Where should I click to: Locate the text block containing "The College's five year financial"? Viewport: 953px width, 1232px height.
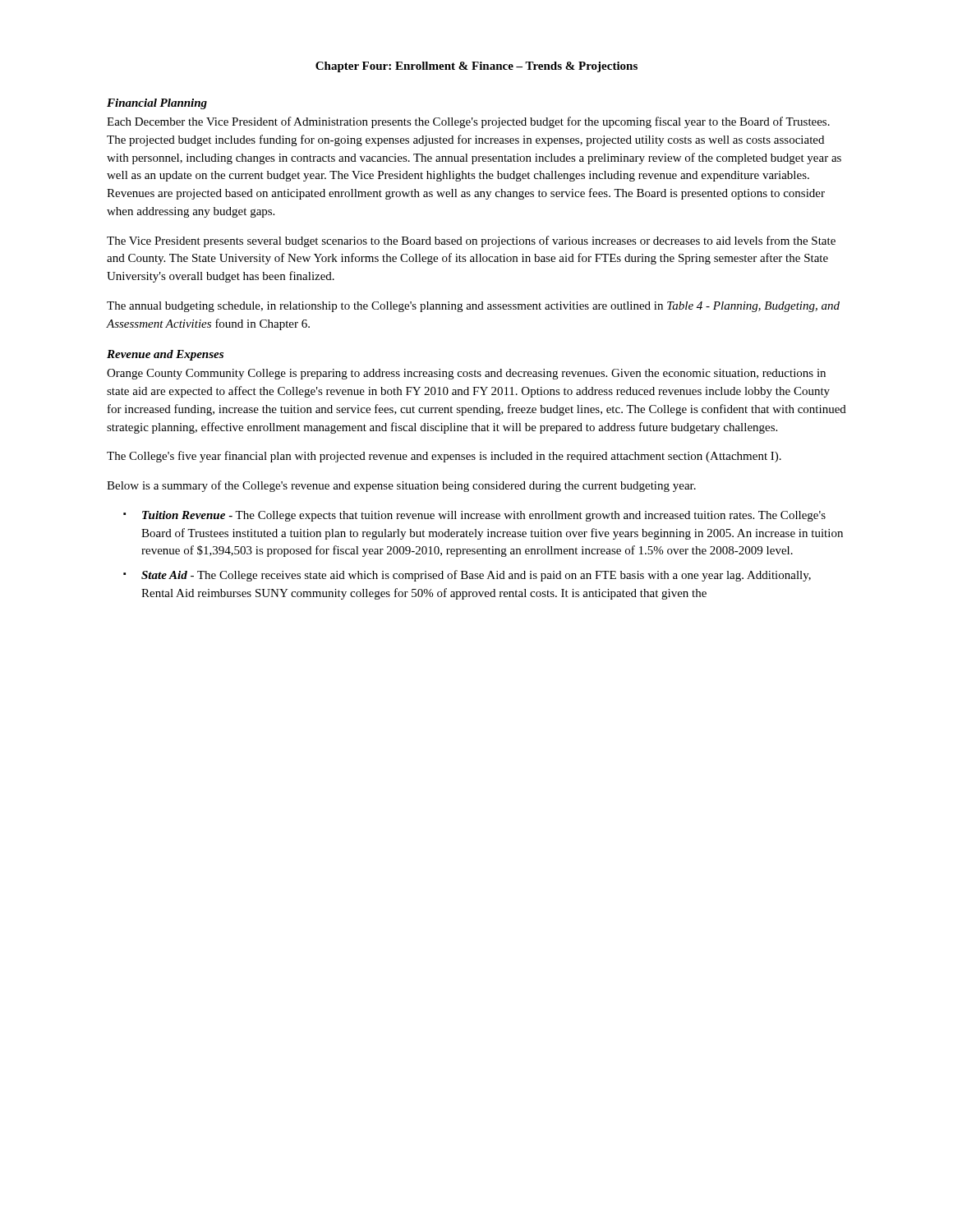point(444,456)
